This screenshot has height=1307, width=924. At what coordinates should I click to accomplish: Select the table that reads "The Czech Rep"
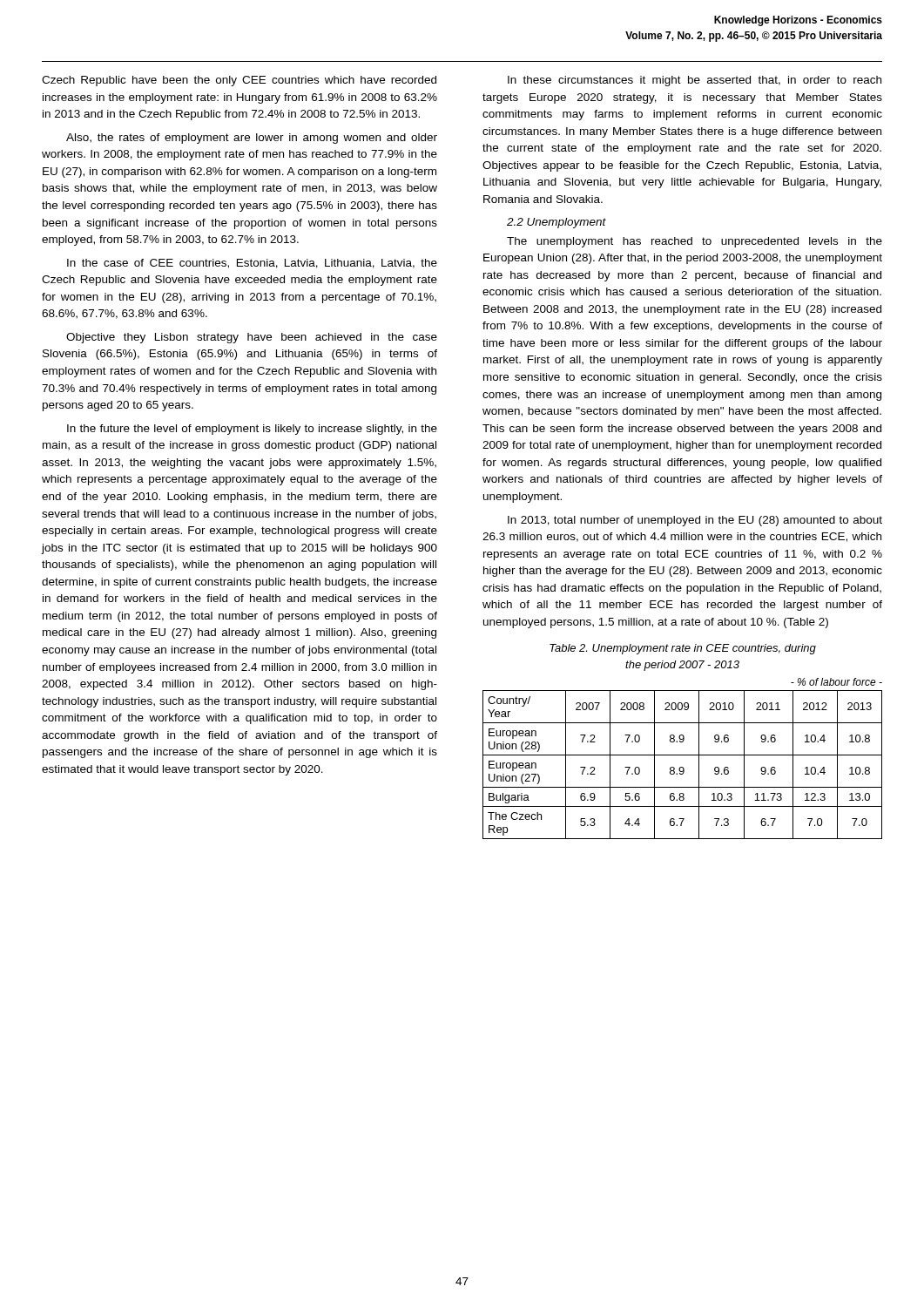coord(682,764)
